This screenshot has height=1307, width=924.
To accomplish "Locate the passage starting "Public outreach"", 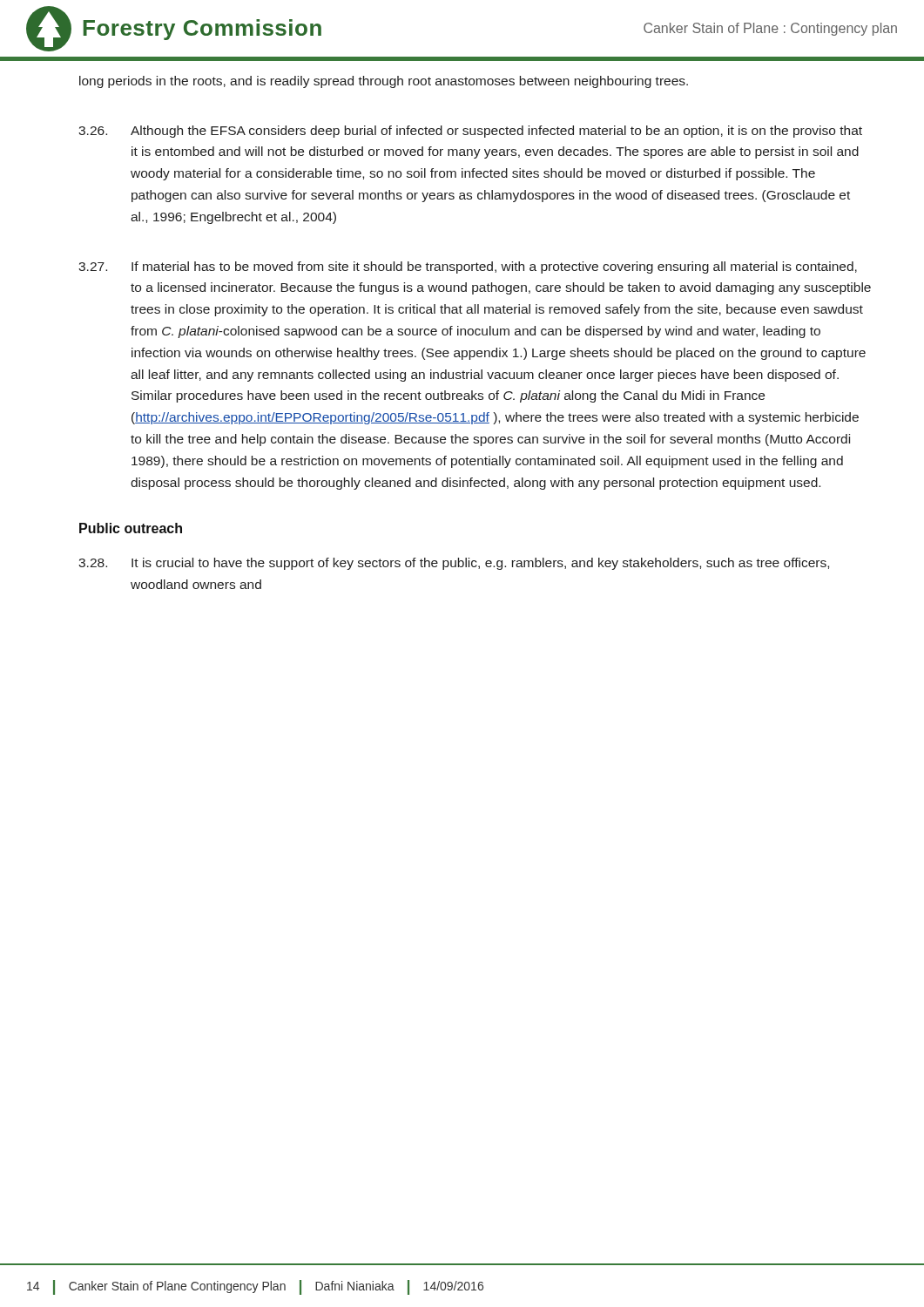I will click(x=131, y=529).
